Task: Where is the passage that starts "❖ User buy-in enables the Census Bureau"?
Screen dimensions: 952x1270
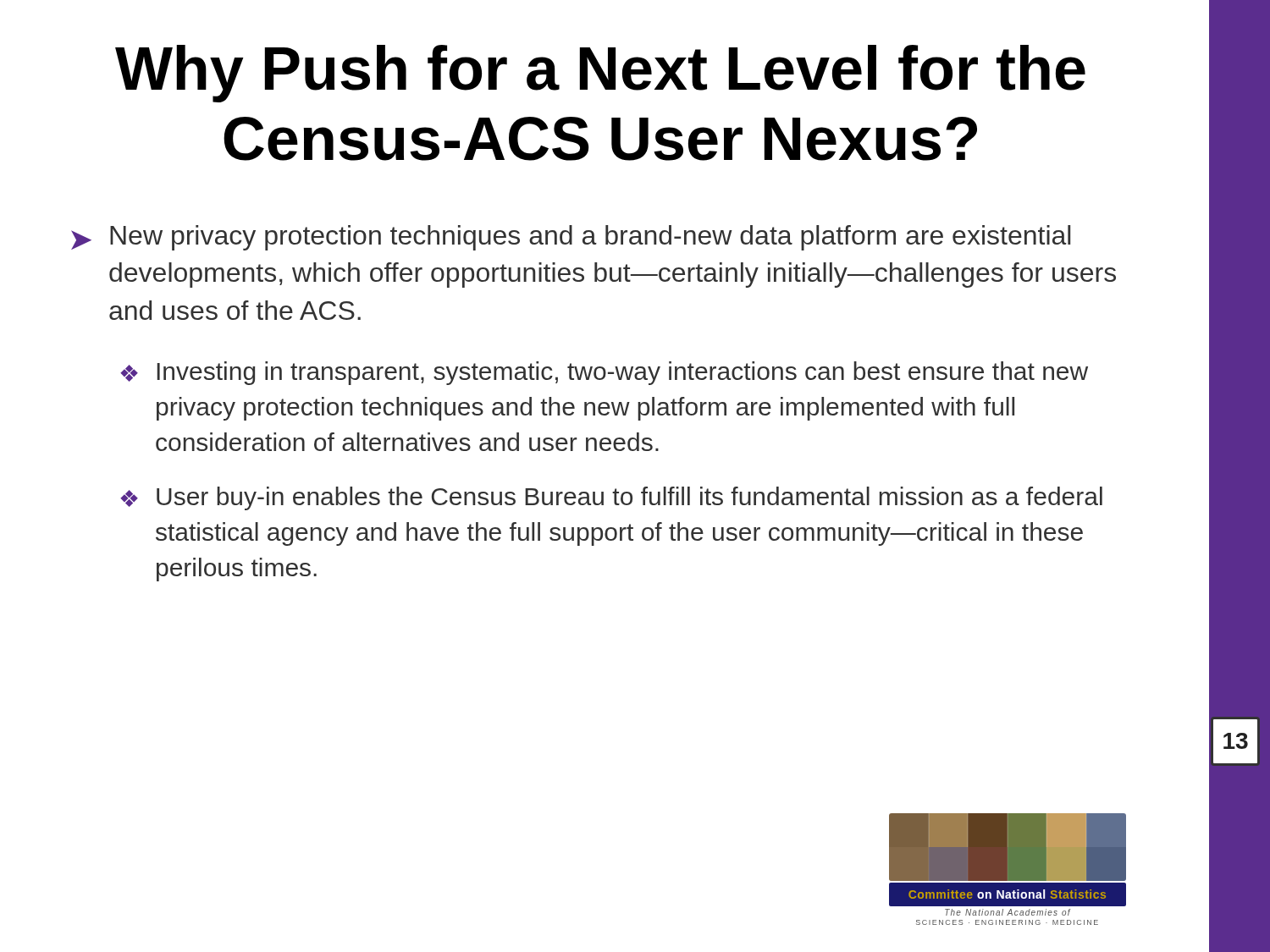Action: click(x=635, y=532)
